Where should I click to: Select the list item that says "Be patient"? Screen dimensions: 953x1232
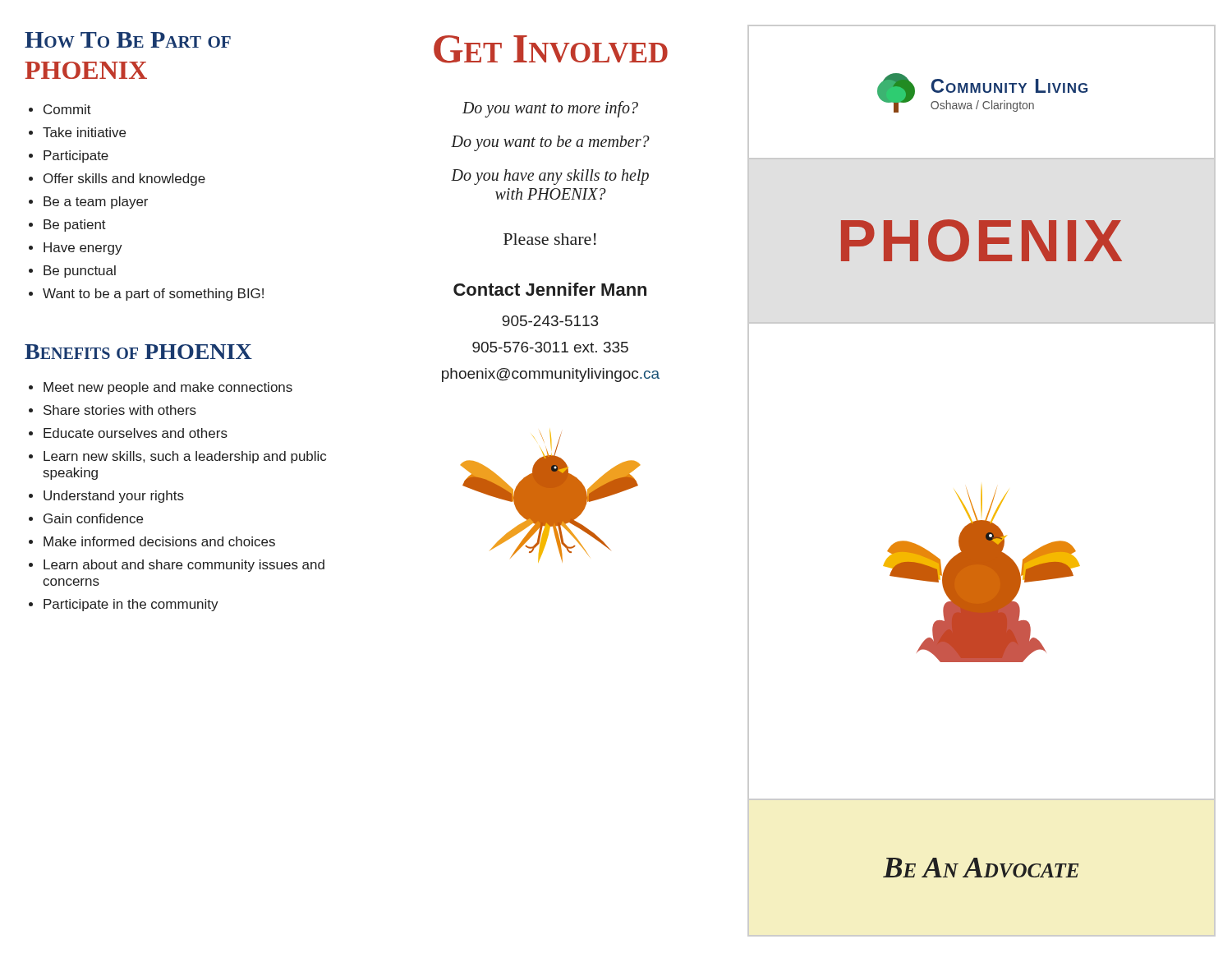coord(75,226)
